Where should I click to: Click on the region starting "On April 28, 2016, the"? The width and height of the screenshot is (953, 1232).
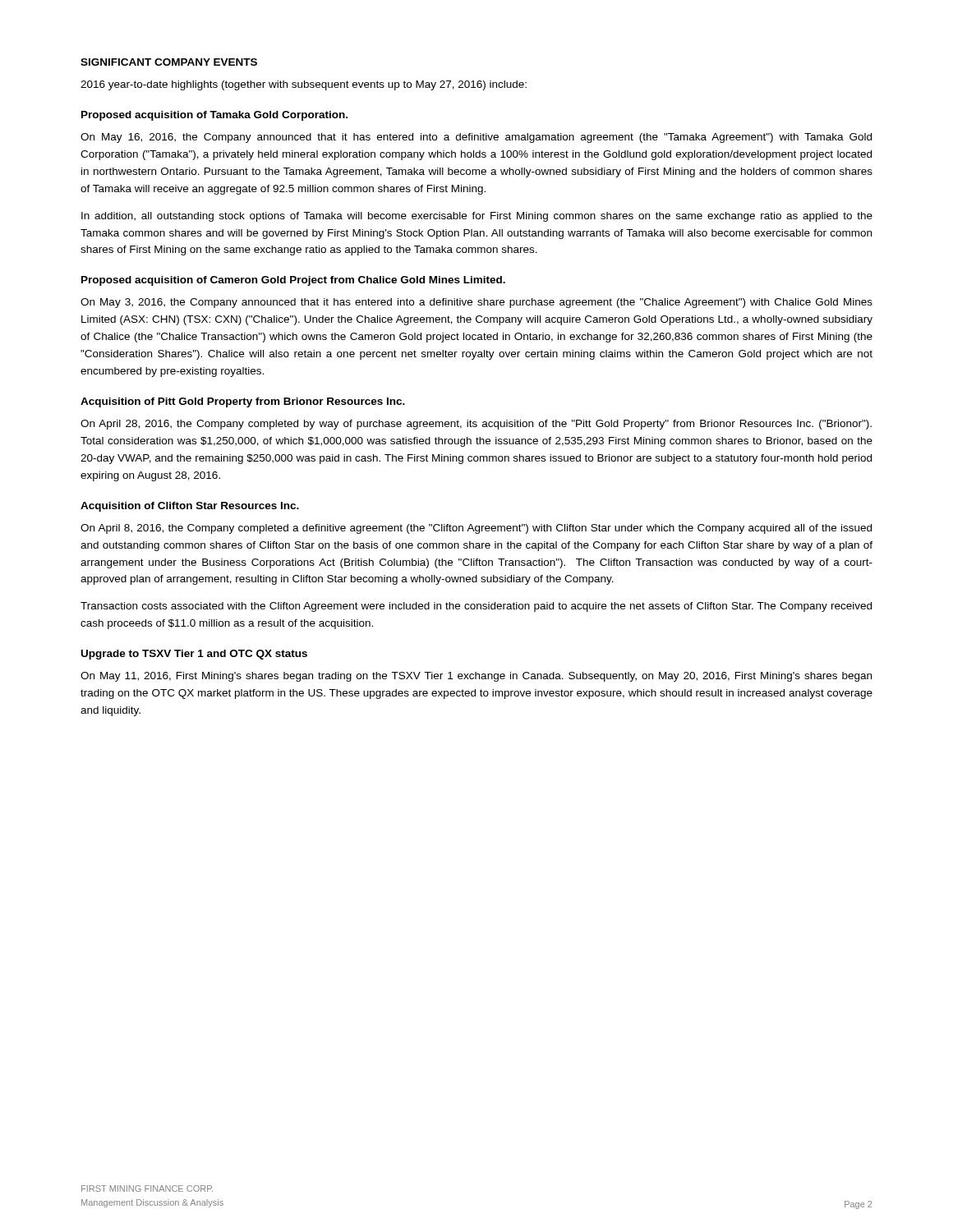pyautogui.click(x=476, y=449)
